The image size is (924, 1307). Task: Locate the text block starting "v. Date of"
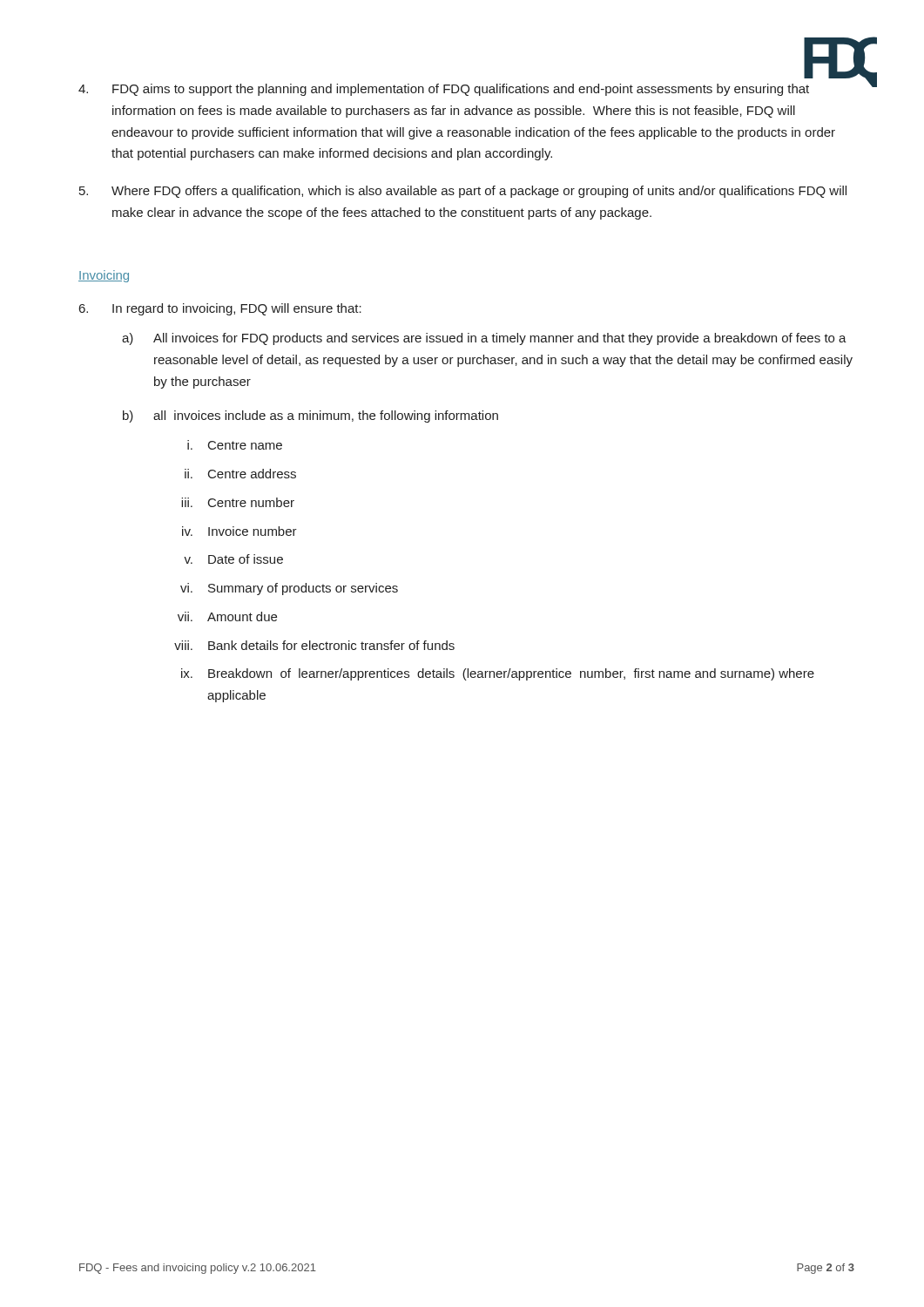coord(233,559)
